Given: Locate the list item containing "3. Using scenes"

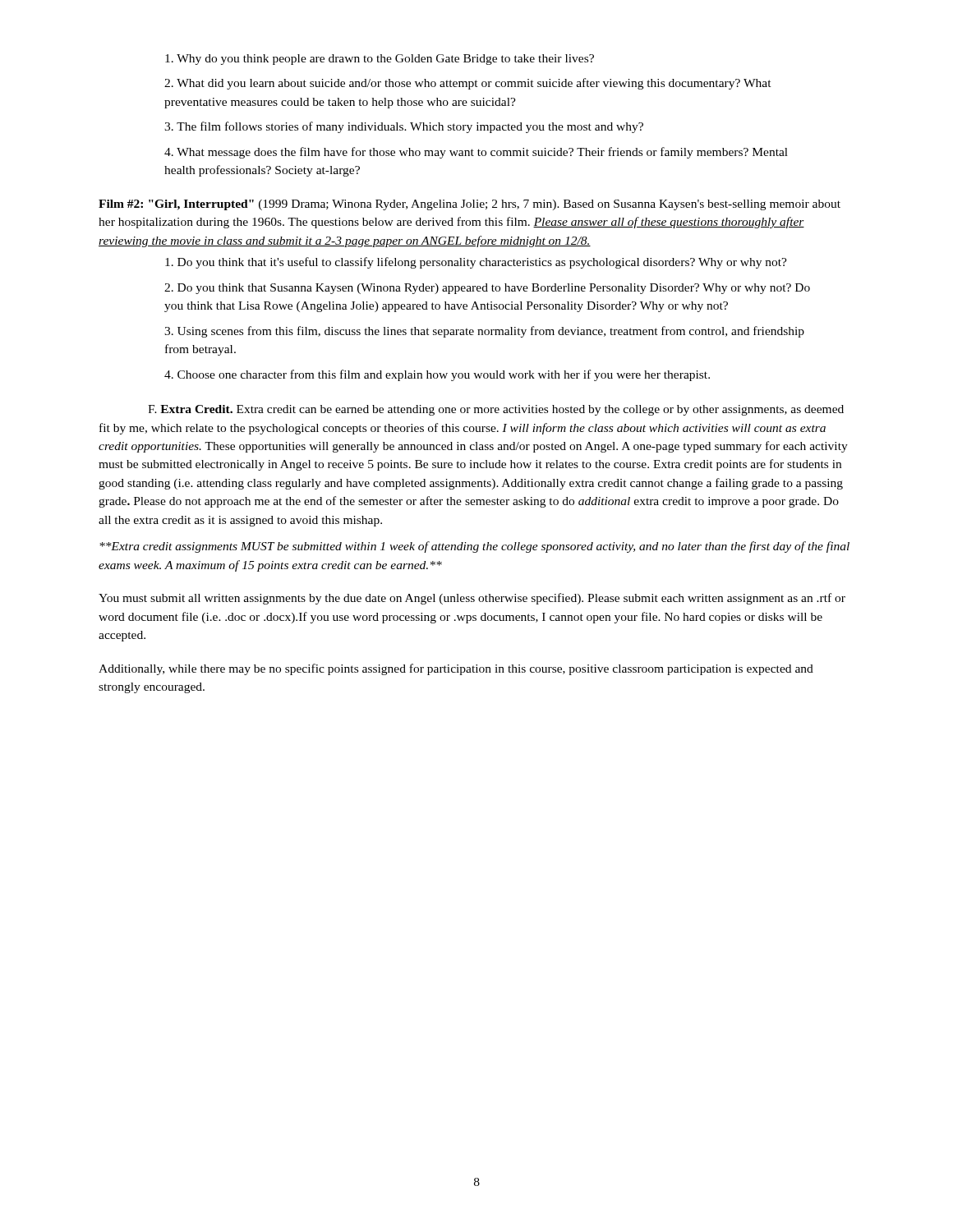Looking at the screenshot, I should coord(484,339).
